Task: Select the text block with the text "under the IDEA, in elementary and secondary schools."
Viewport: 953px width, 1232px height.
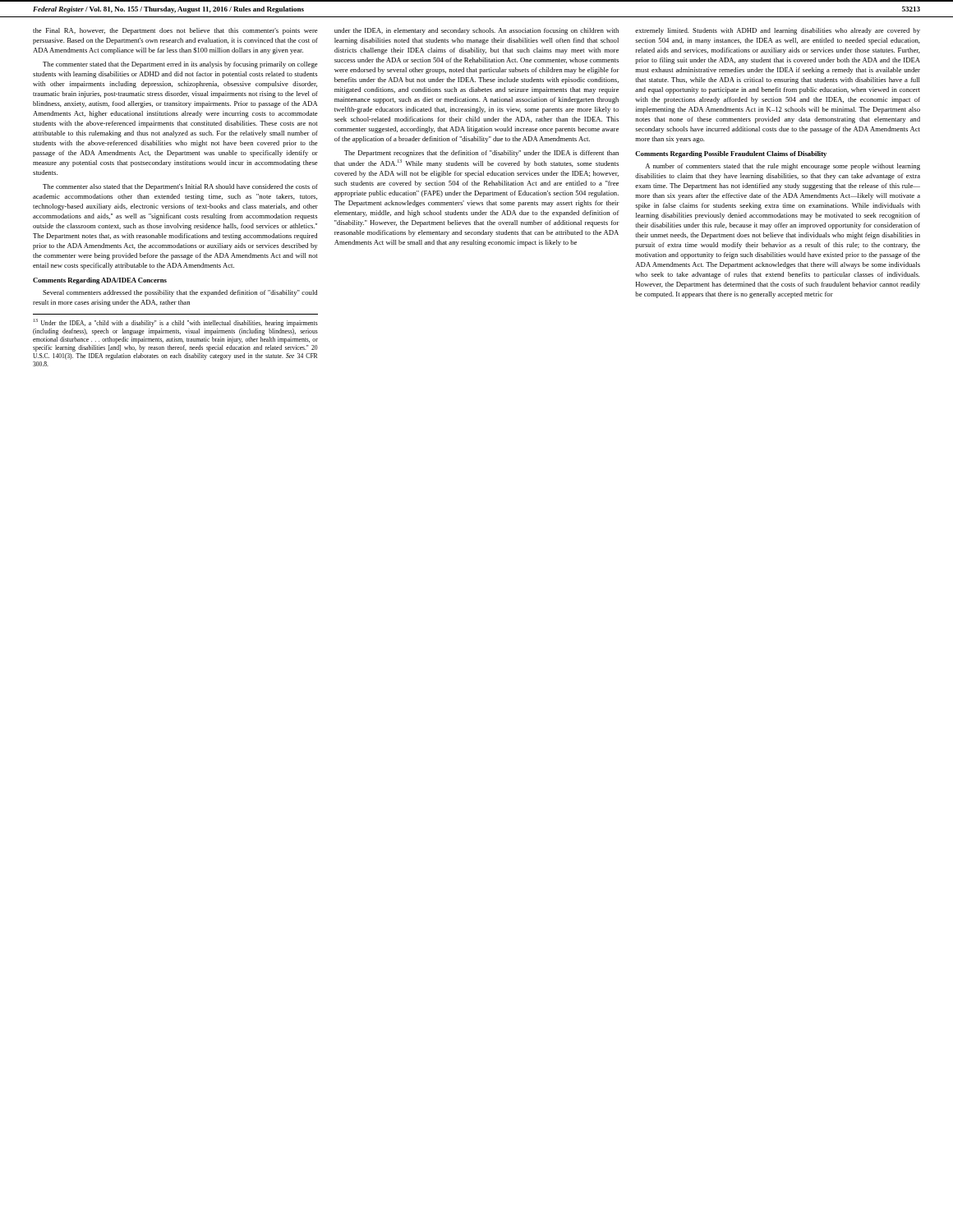Action: 476,137
